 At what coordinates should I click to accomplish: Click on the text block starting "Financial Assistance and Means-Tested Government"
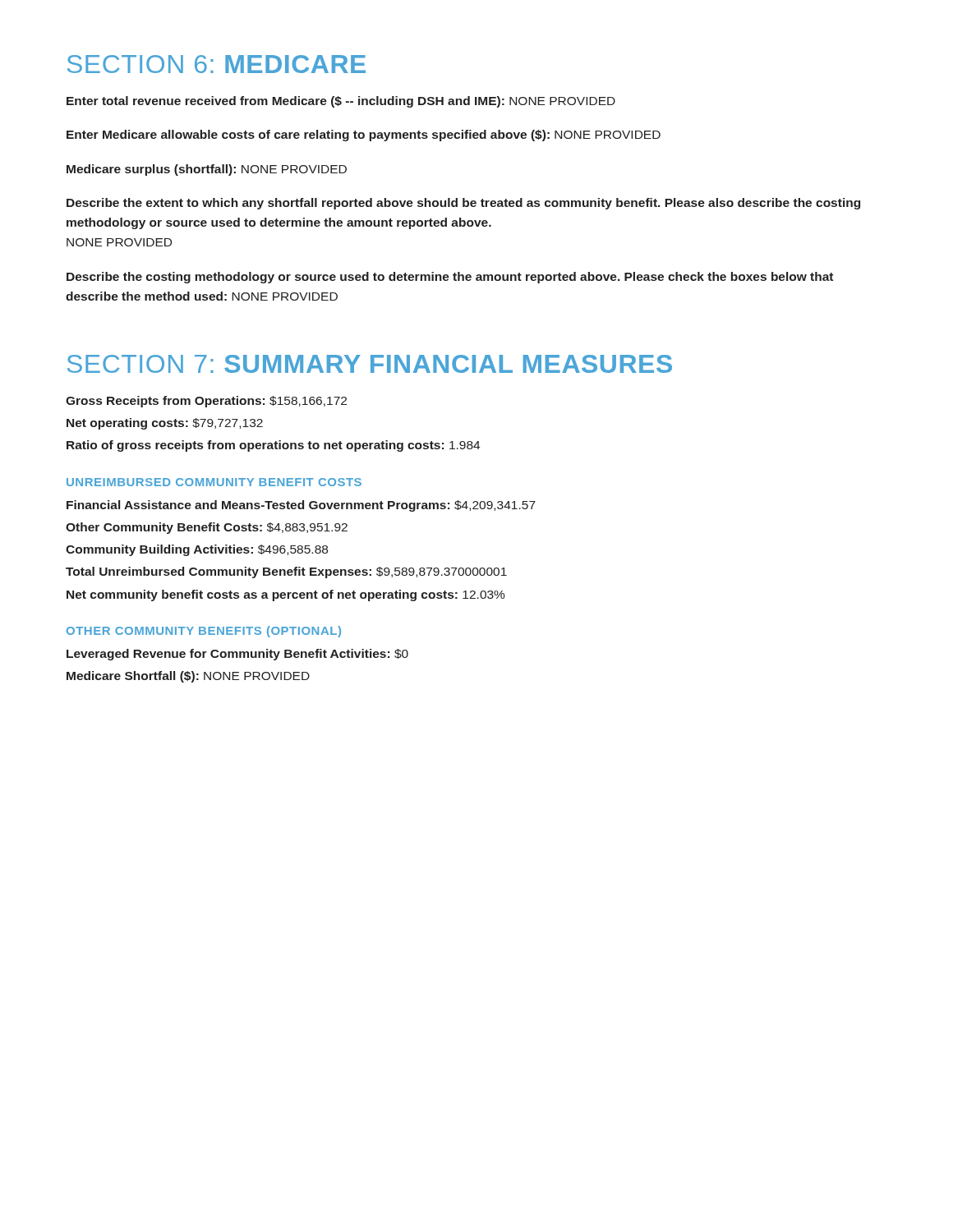click(301, 504)
